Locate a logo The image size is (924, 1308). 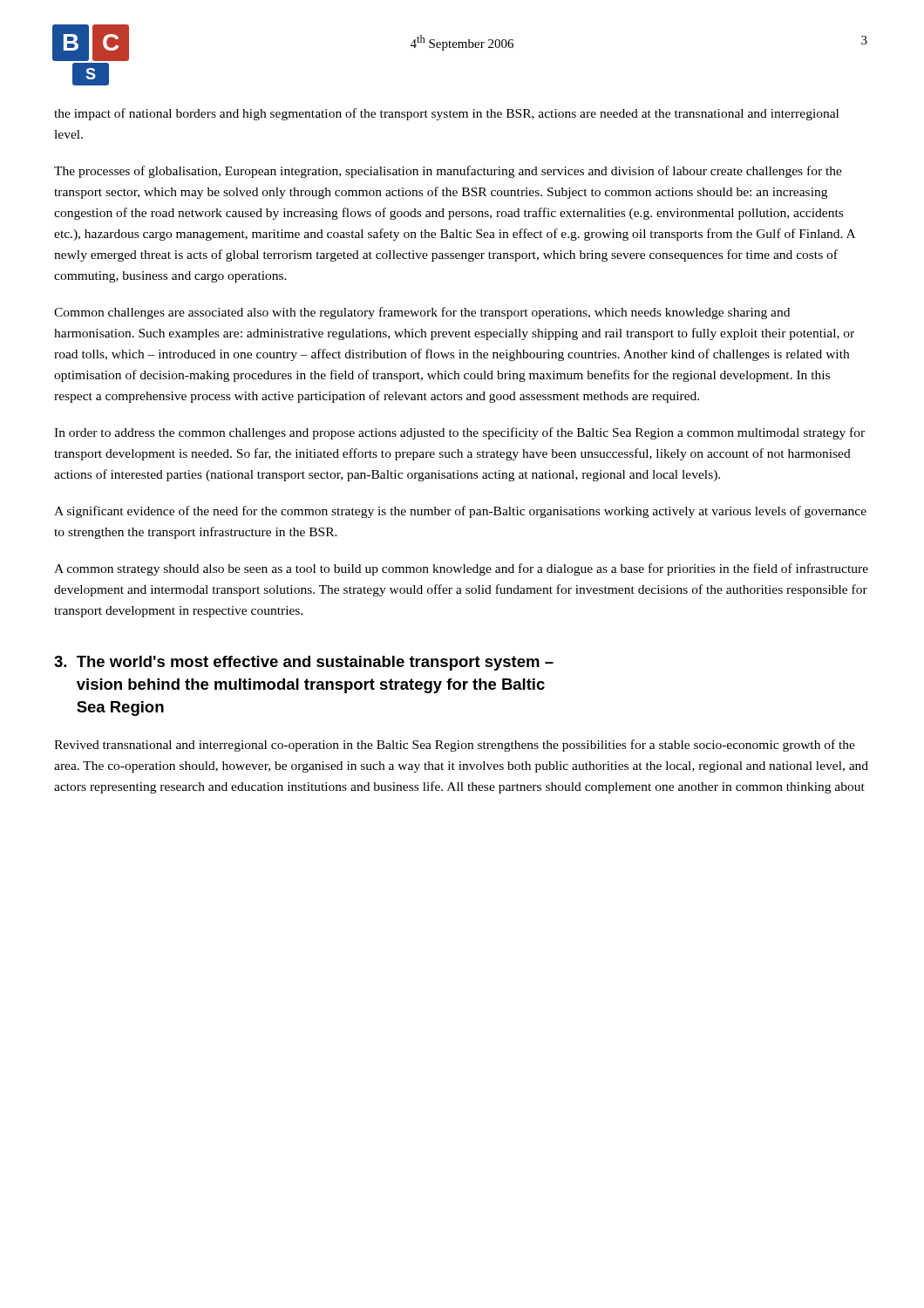pyautogui.click(x=92, y=56)
